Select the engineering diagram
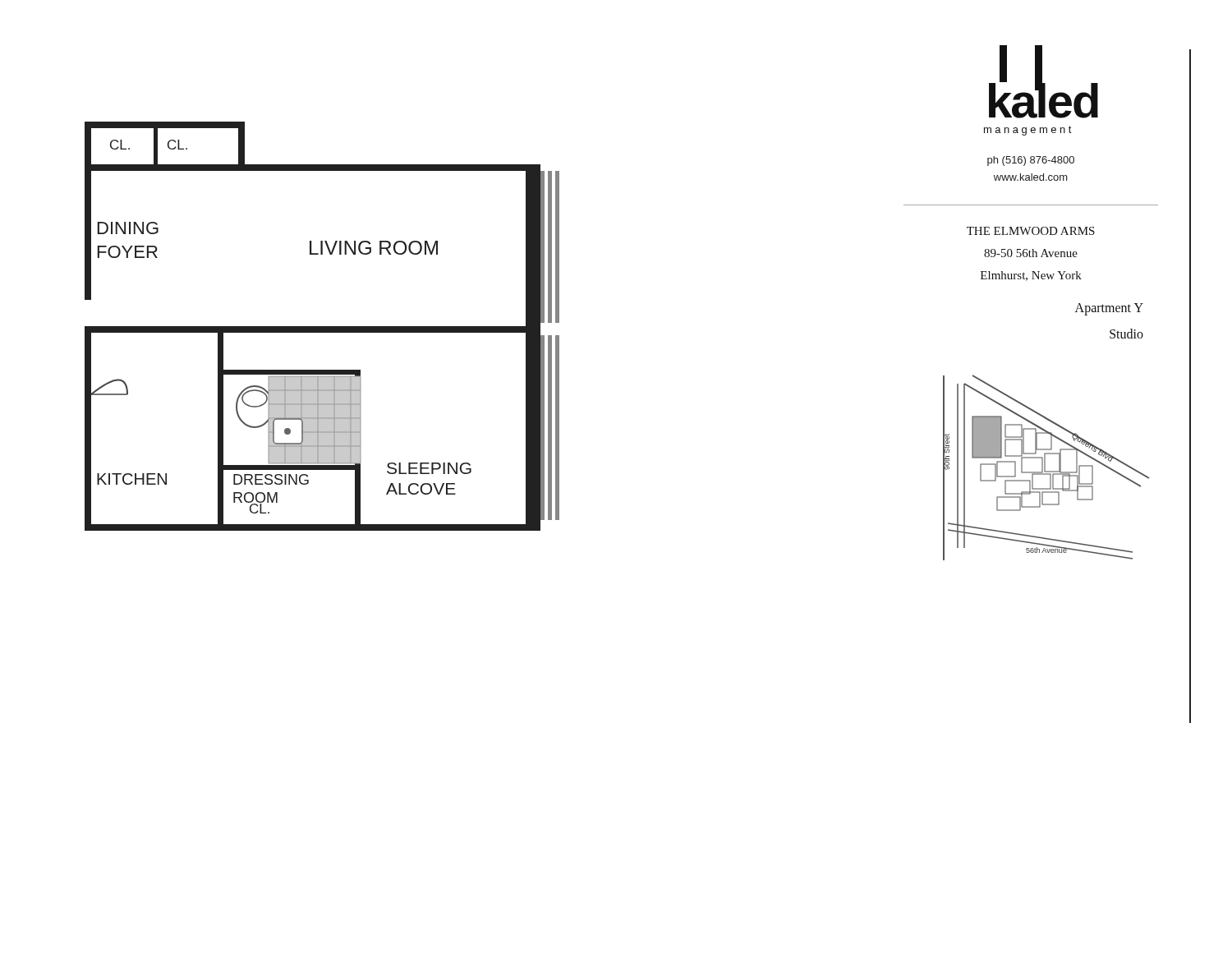This screenshot has width=1232, height=953. [x=329, y=337]
